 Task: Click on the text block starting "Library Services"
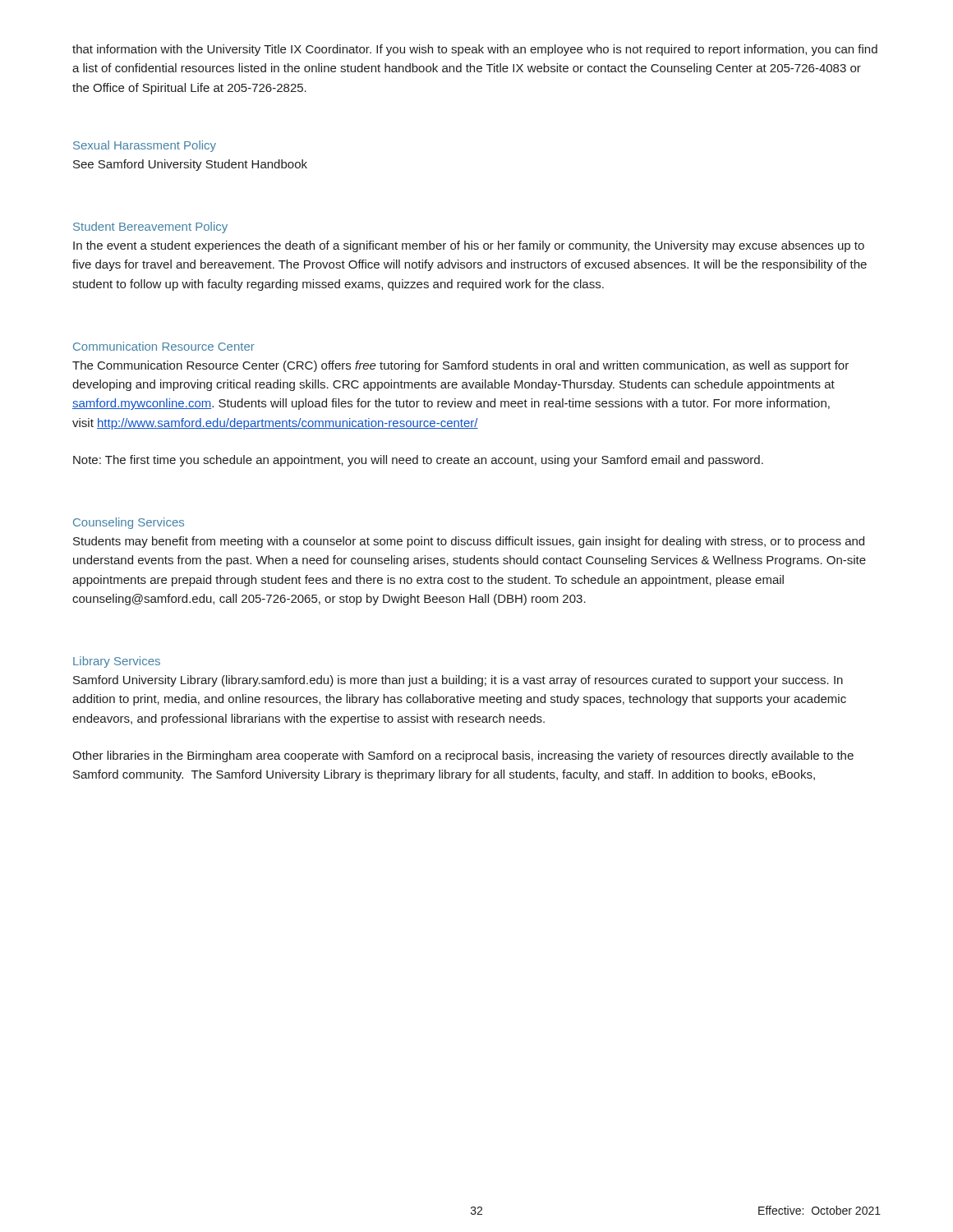[x=117, y=661]
